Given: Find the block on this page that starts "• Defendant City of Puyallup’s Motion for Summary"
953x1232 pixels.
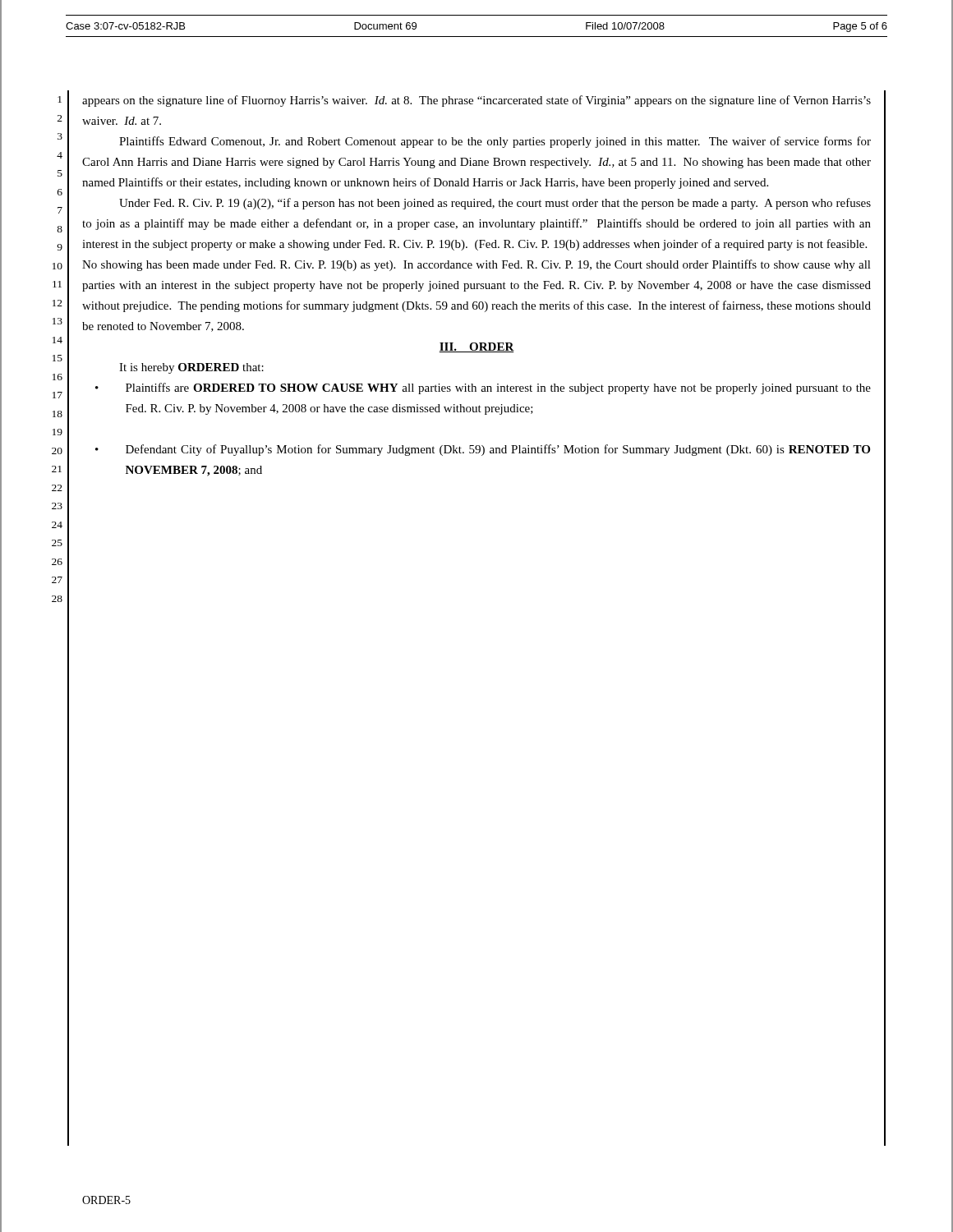Looking at the screenshot, I should pyautogui.click(x=476, y=460).
